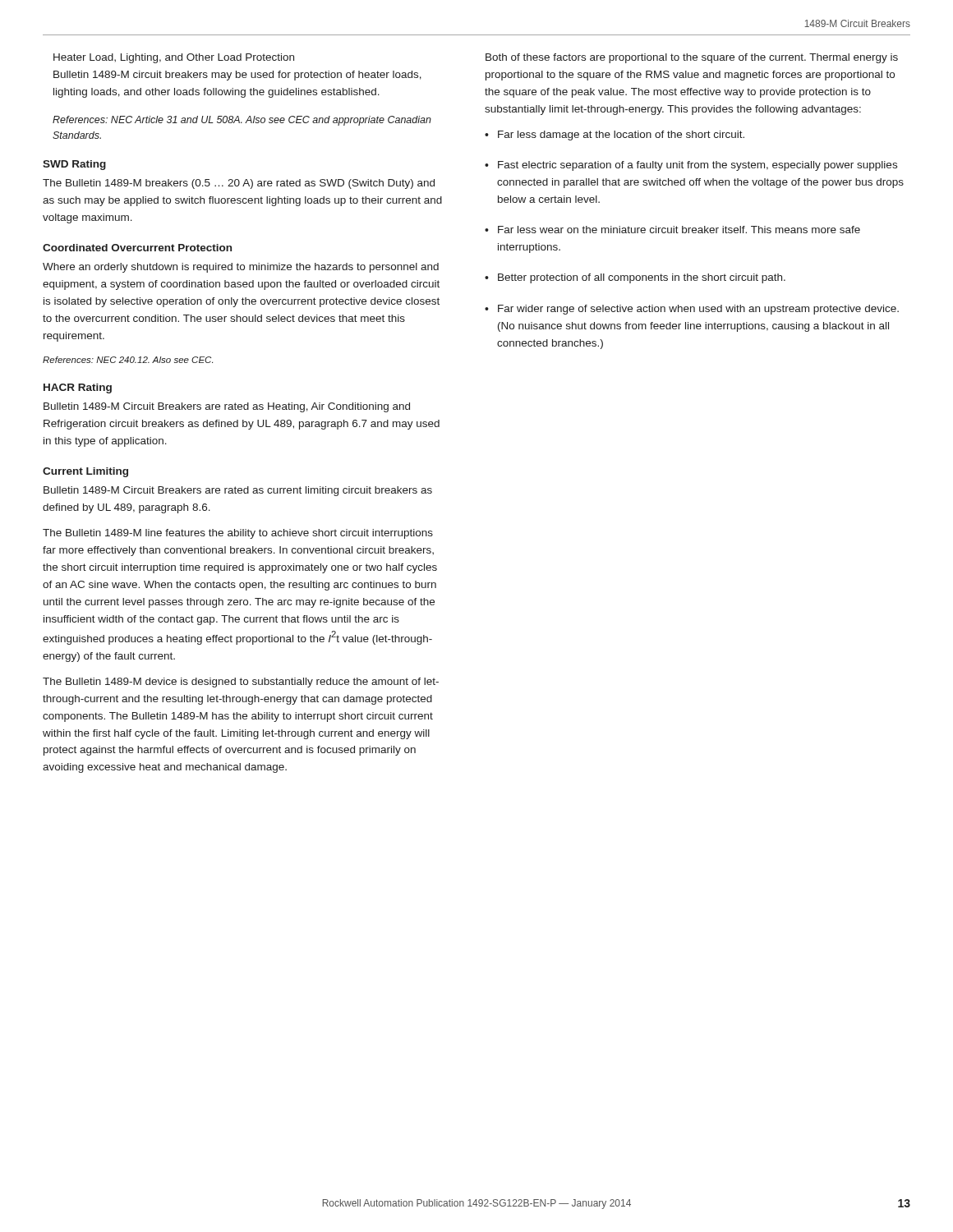Where is the passage that starts "The Bulletin 1489-M breakers"?

point(243,201)
